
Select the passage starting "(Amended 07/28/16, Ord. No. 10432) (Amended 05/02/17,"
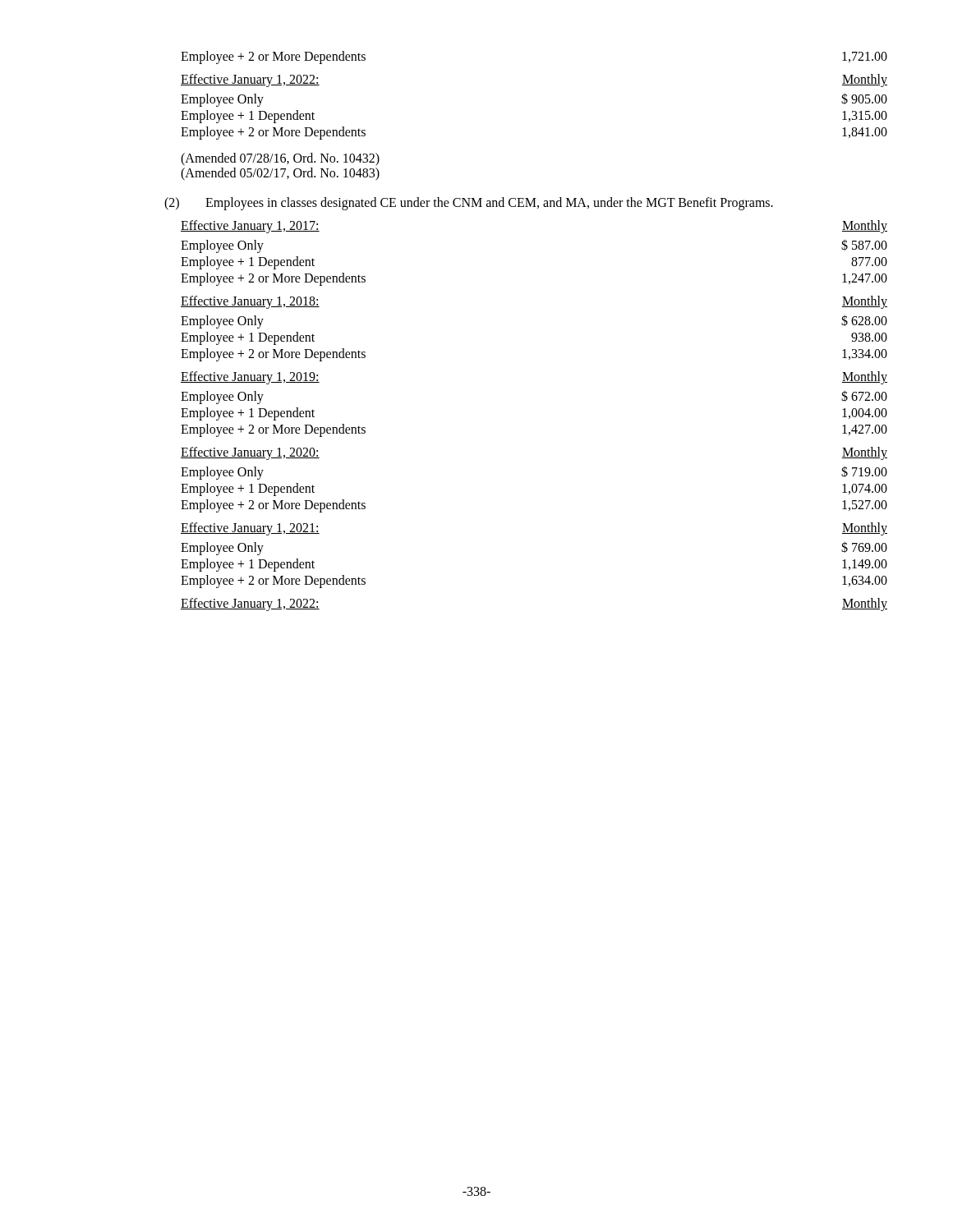tap(280, 159)
